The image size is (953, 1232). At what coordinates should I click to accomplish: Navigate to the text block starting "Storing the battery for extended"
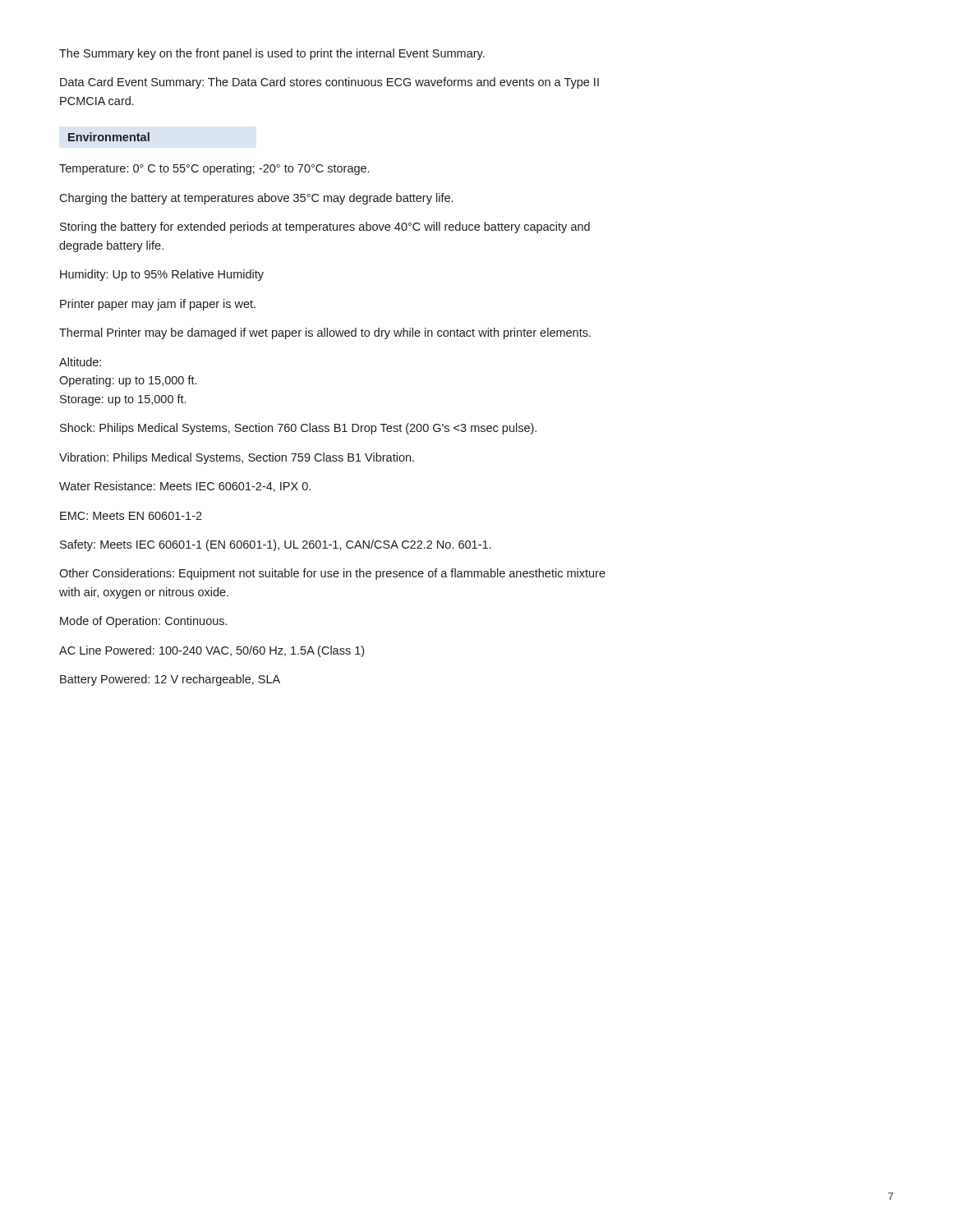[325, 236]
